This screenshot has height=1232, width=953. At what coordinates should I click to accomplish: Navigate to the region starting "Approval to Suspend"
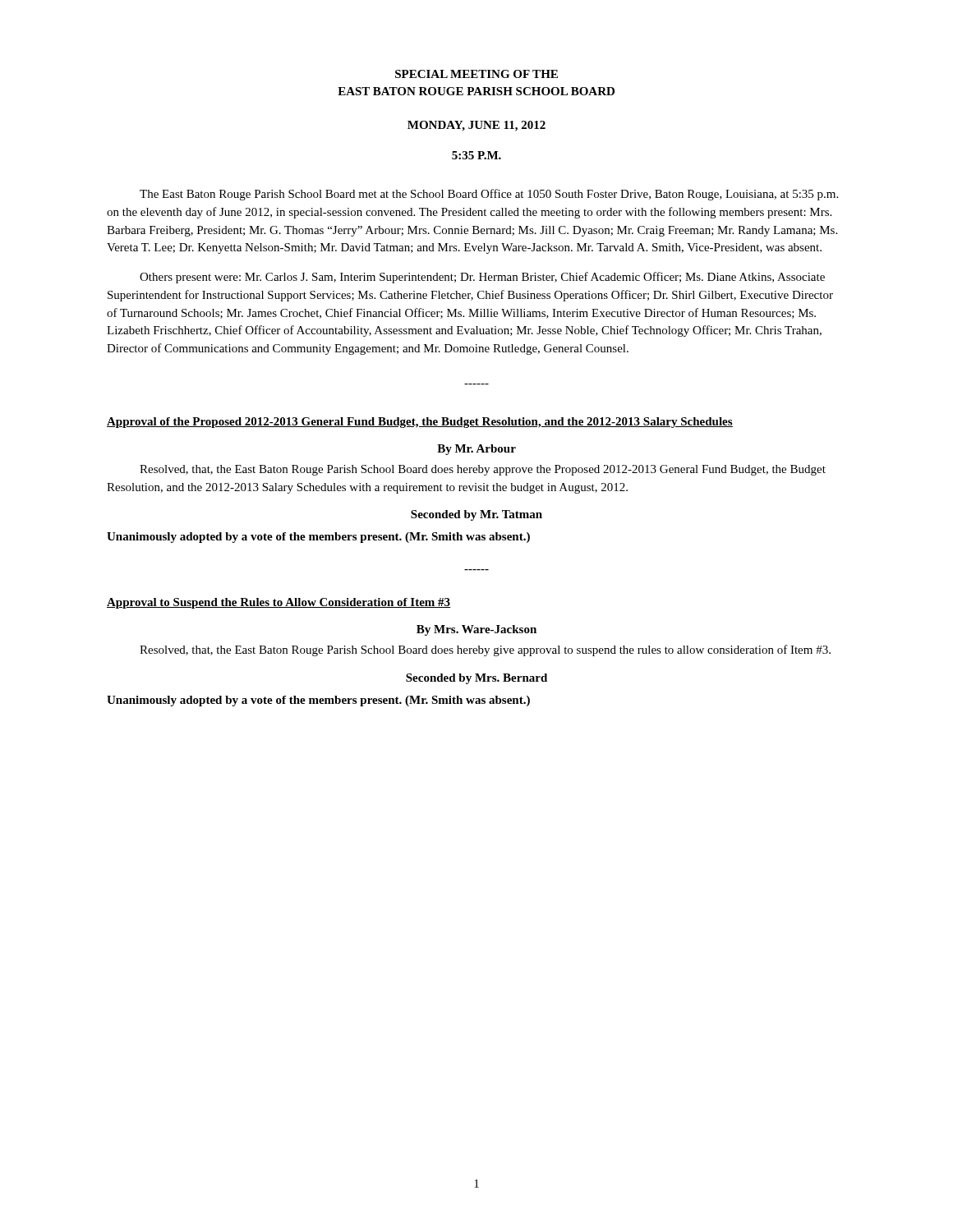(x=279, y=602)
